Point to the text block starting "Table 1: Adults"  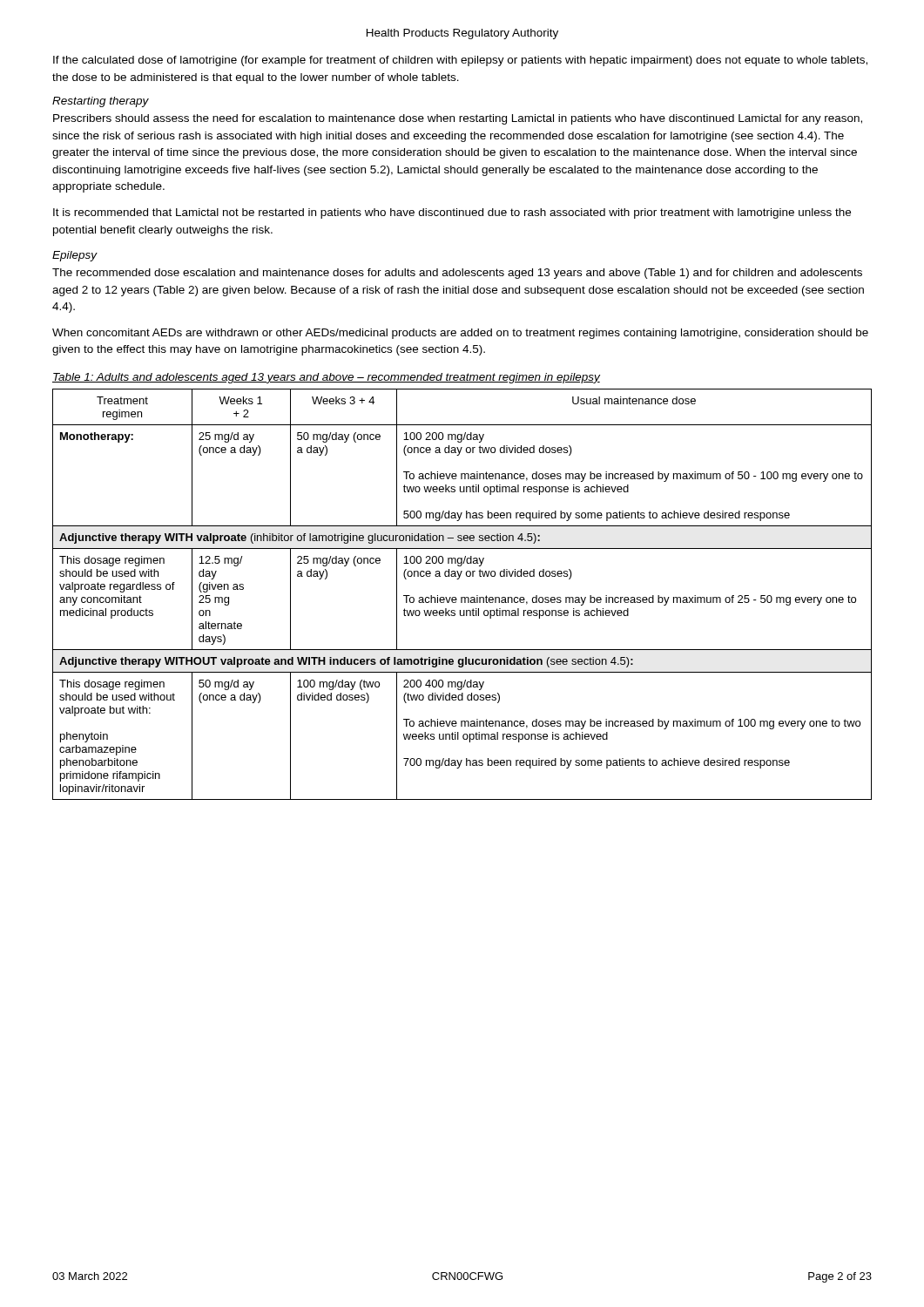tap(326, 377)
